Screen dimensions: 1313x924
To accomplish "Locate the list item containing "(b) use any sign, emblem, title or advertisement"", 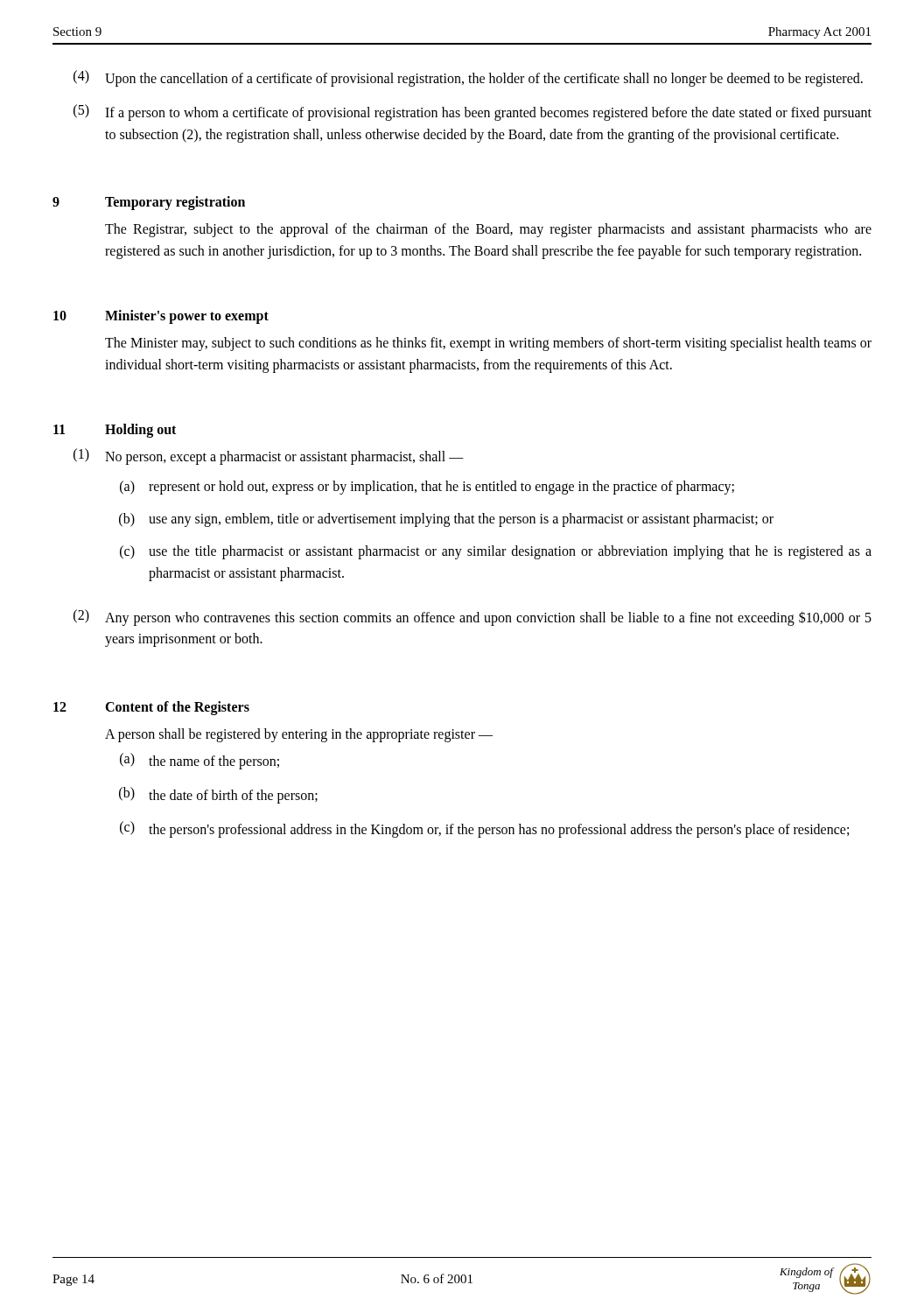I will tap(488, 520).
